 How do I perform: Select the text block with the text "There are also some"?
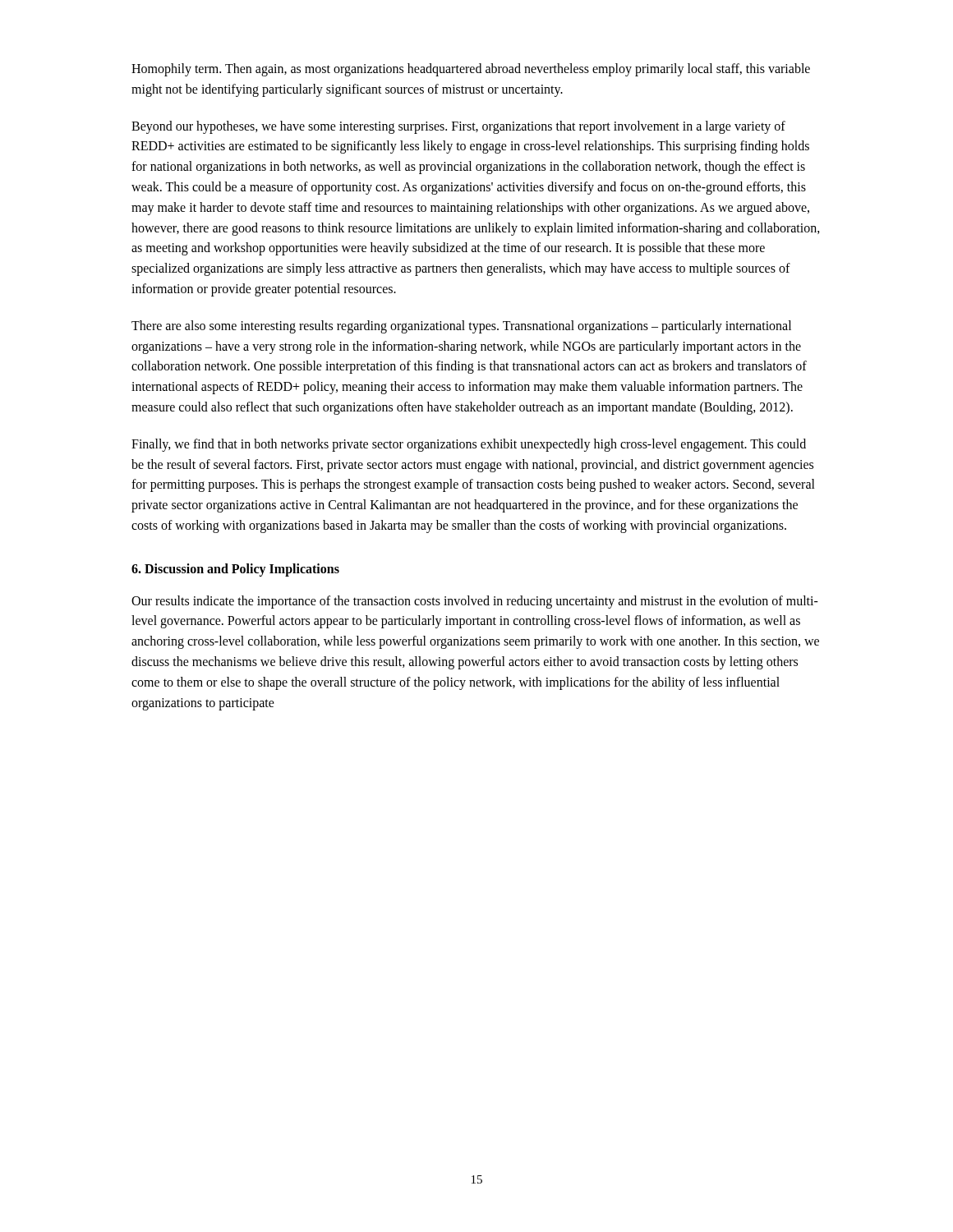click(469, 366)
